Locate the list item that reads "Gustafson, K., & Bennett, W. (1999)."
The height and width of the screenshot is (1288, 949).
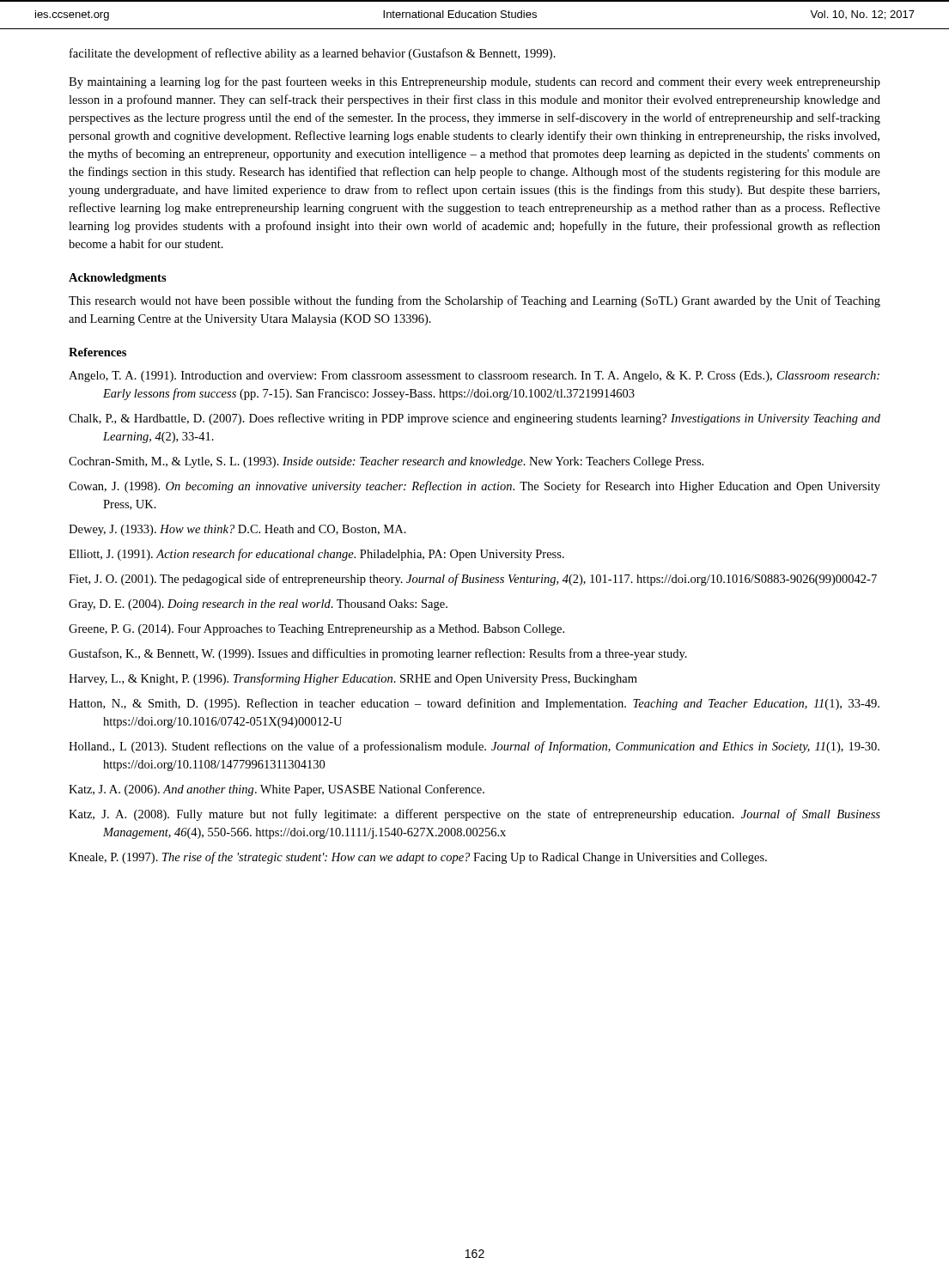378,654
